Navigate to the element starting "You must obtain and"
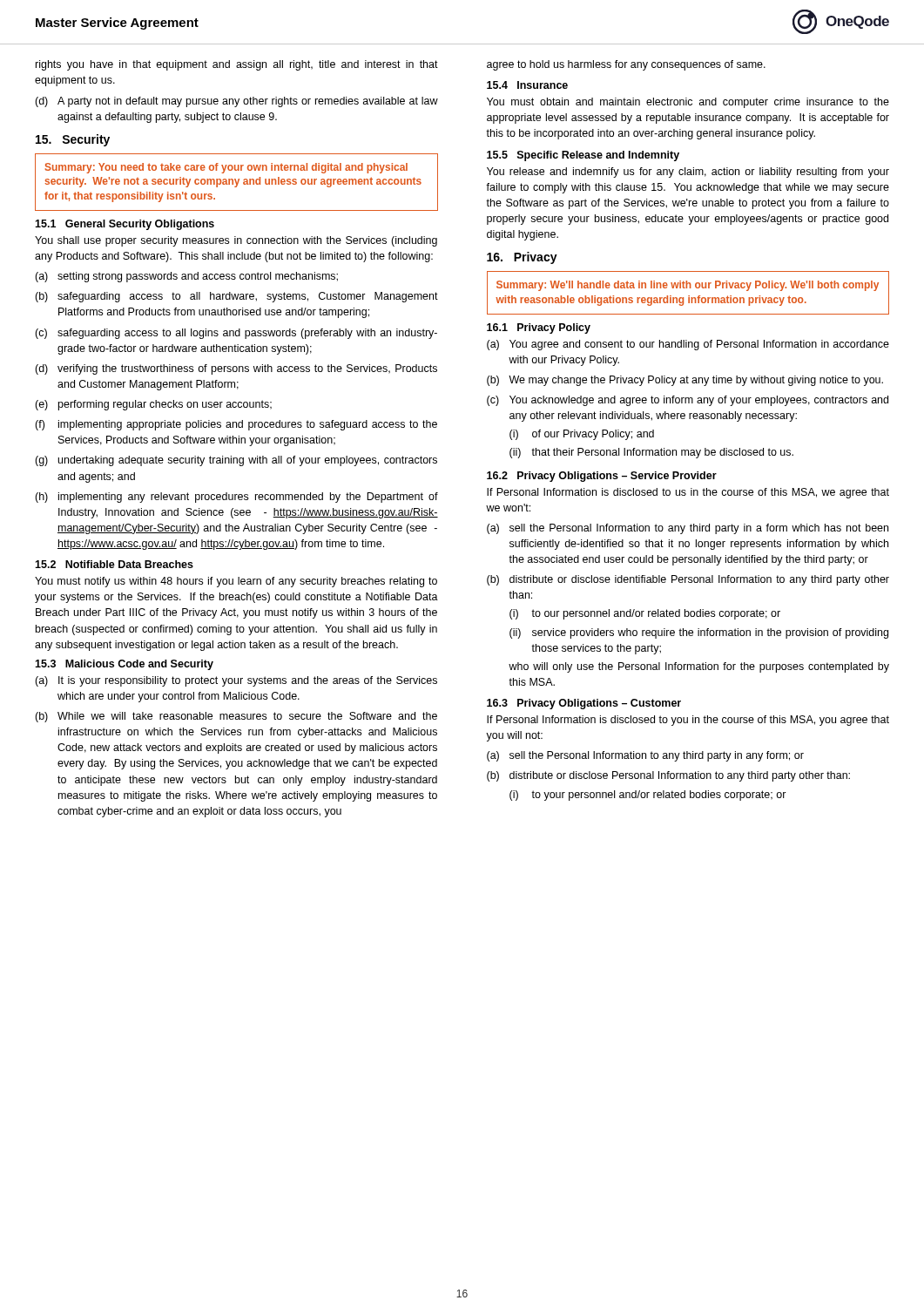The width and height of the screenshot is (924, 1307). 688,118
